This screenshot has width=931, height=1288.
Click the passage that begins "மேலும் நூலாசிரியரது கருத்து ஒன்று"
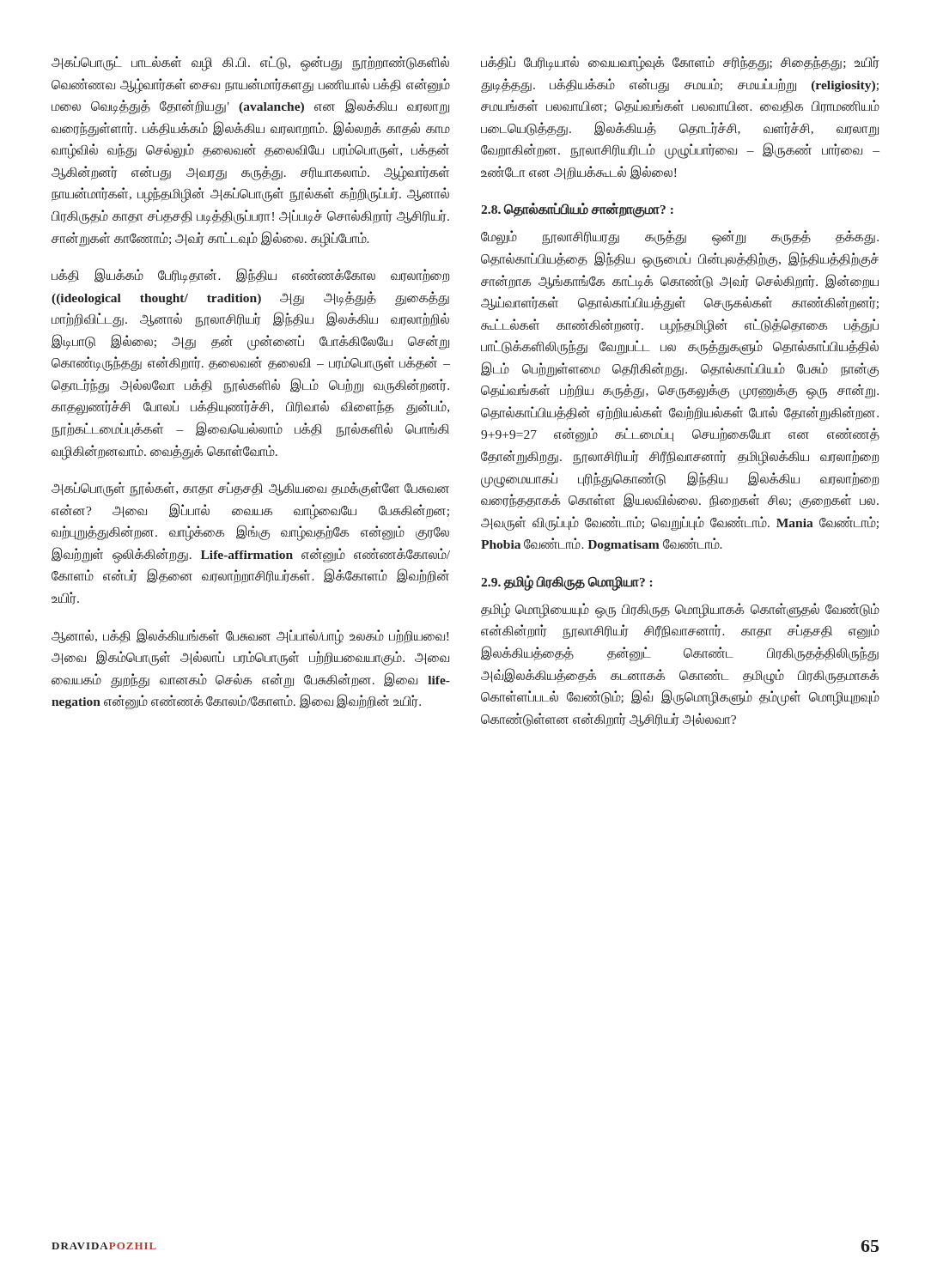[x=680, y=391]
